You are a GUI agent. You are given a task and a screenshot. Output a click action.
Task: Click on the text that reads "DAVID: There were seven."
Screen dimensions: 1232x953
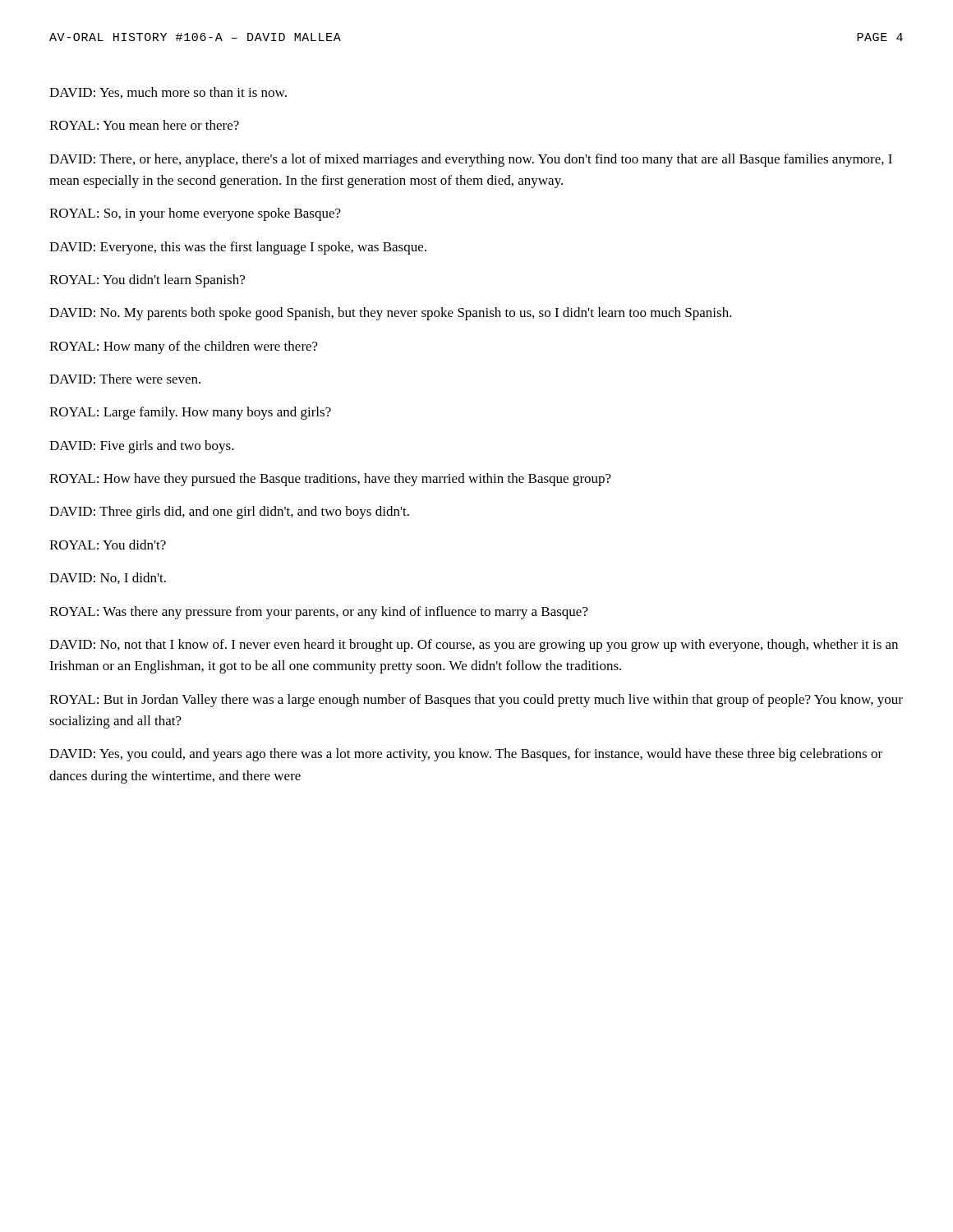125,379
